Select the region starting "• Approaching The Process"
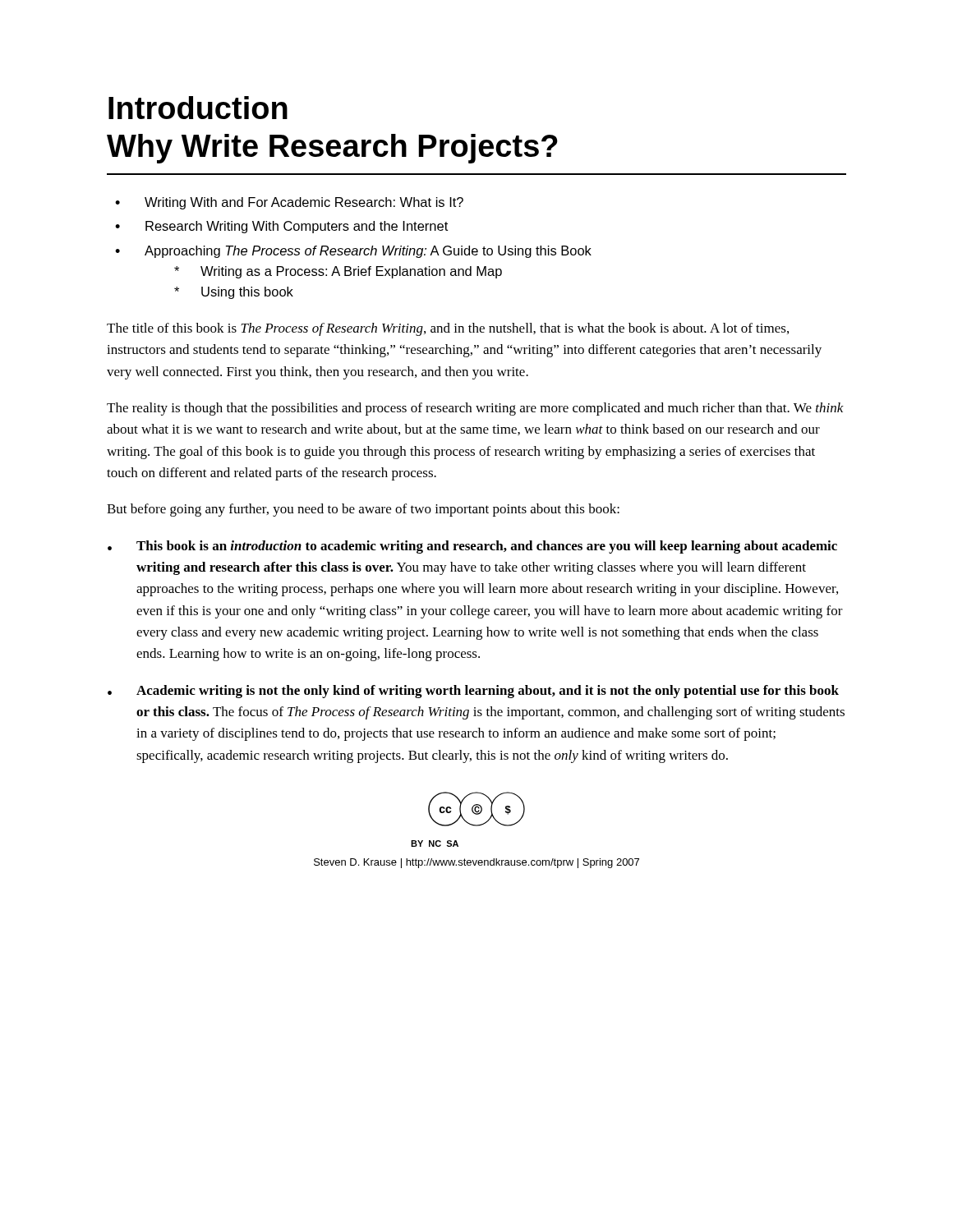The height and width of the screenshot is (1232, 953). (476, 272)
